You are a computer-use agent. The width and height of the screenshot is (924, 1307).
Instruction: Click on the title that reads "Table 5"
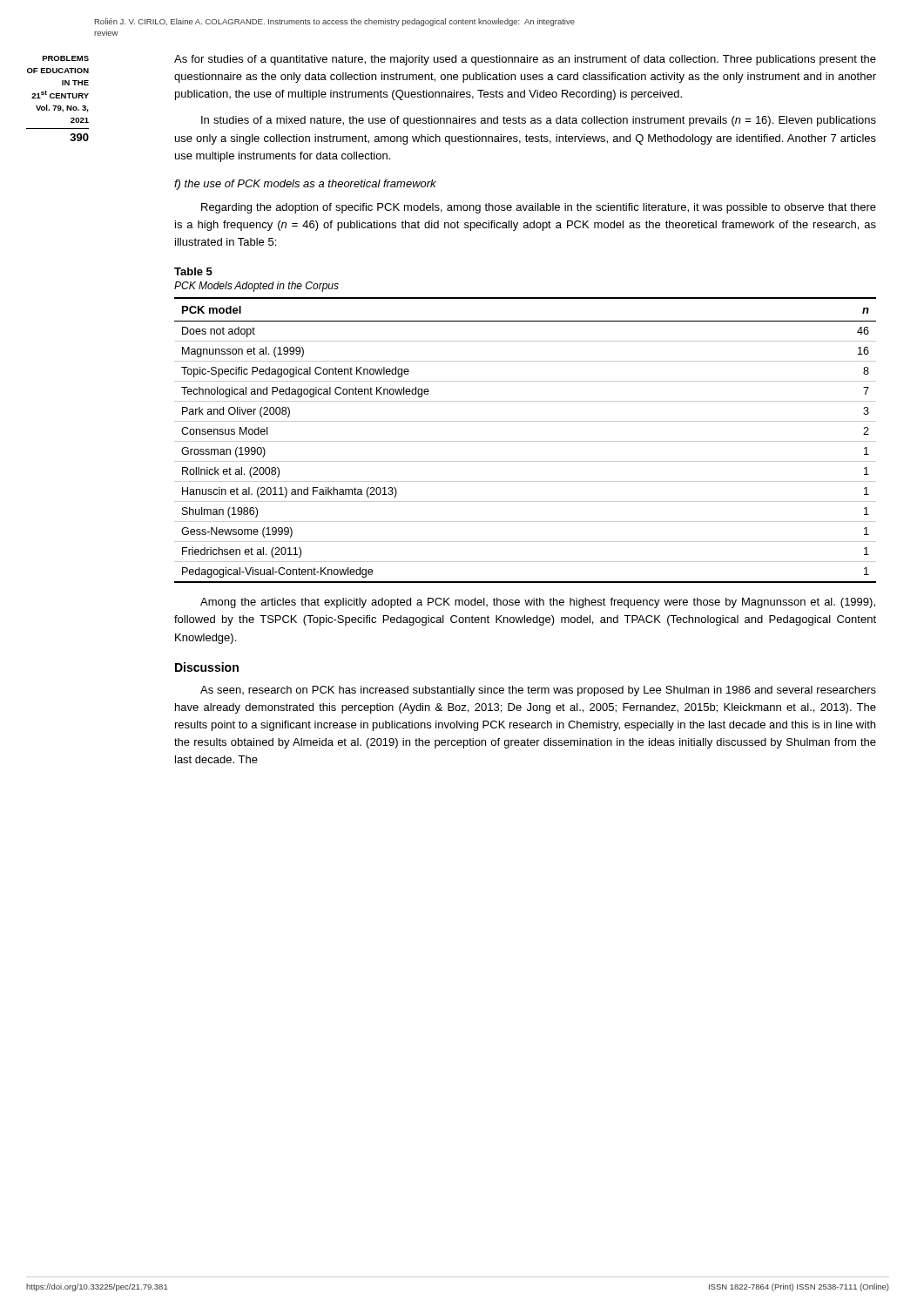pyautogui.click(x=193, y=272)
